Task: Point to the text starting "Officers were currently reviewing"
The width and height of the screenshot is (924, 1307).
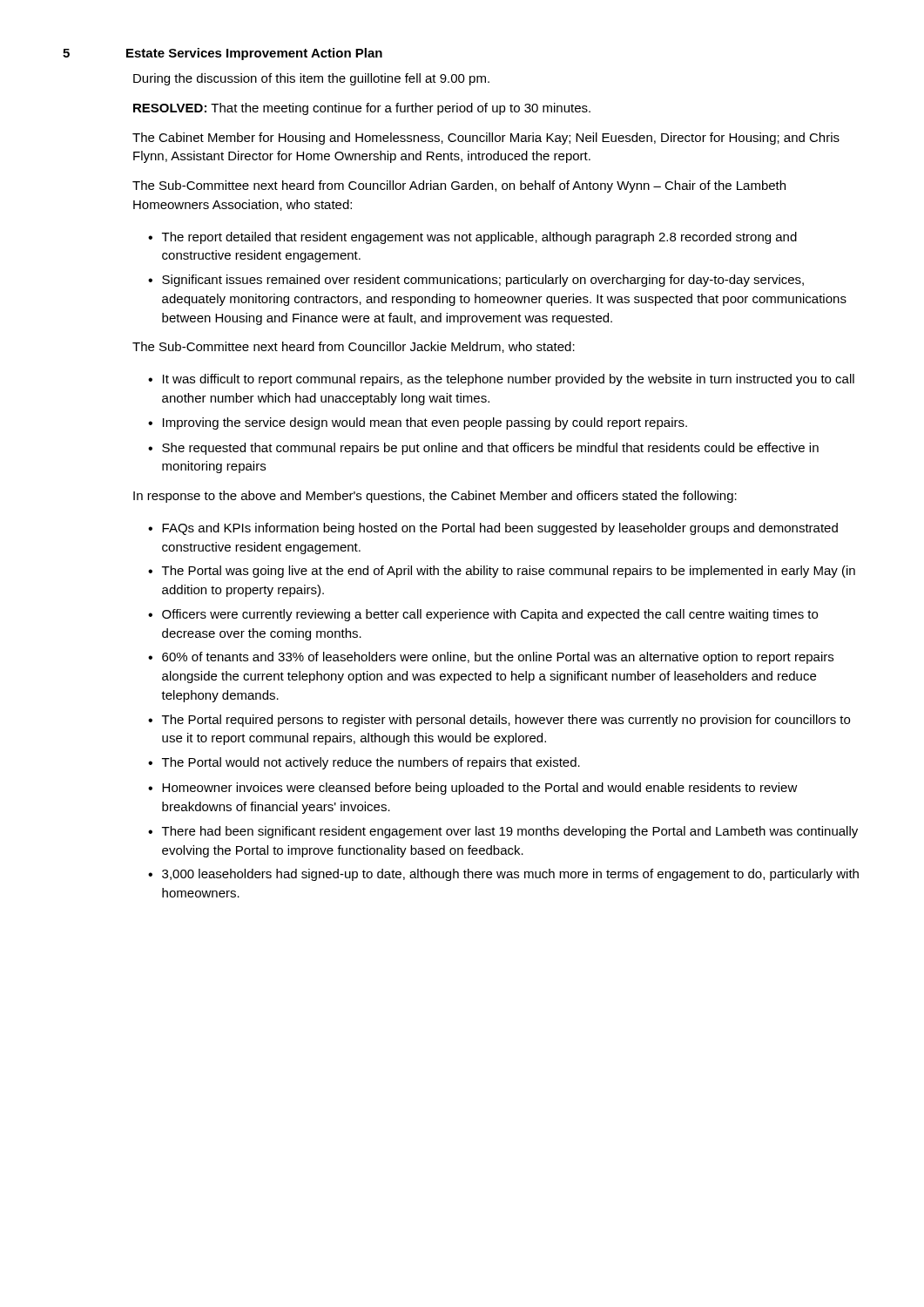Action: 511,624
